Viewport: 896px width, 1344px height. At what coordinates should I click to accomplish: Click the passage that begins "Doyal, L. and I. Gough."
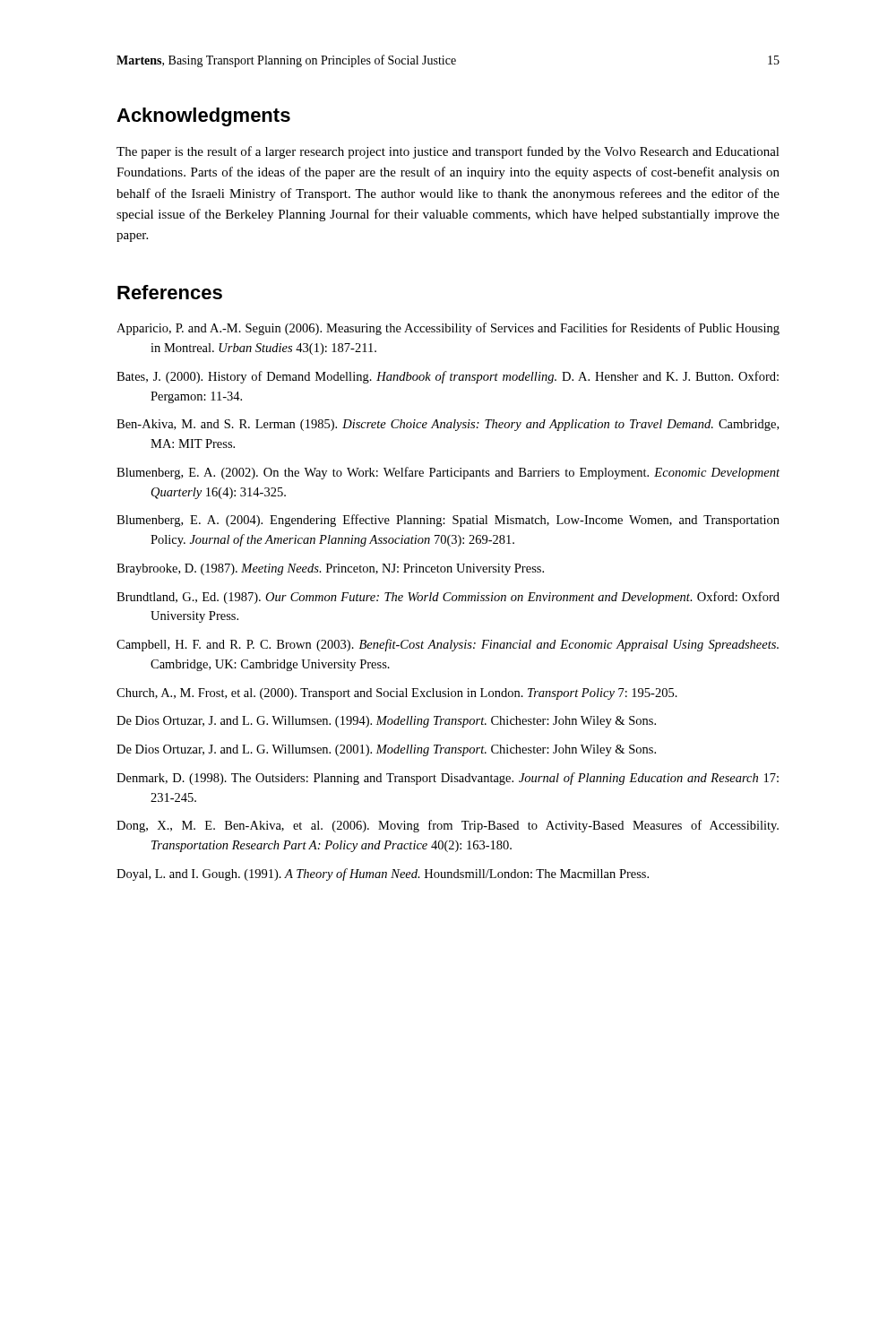point(383,873)
